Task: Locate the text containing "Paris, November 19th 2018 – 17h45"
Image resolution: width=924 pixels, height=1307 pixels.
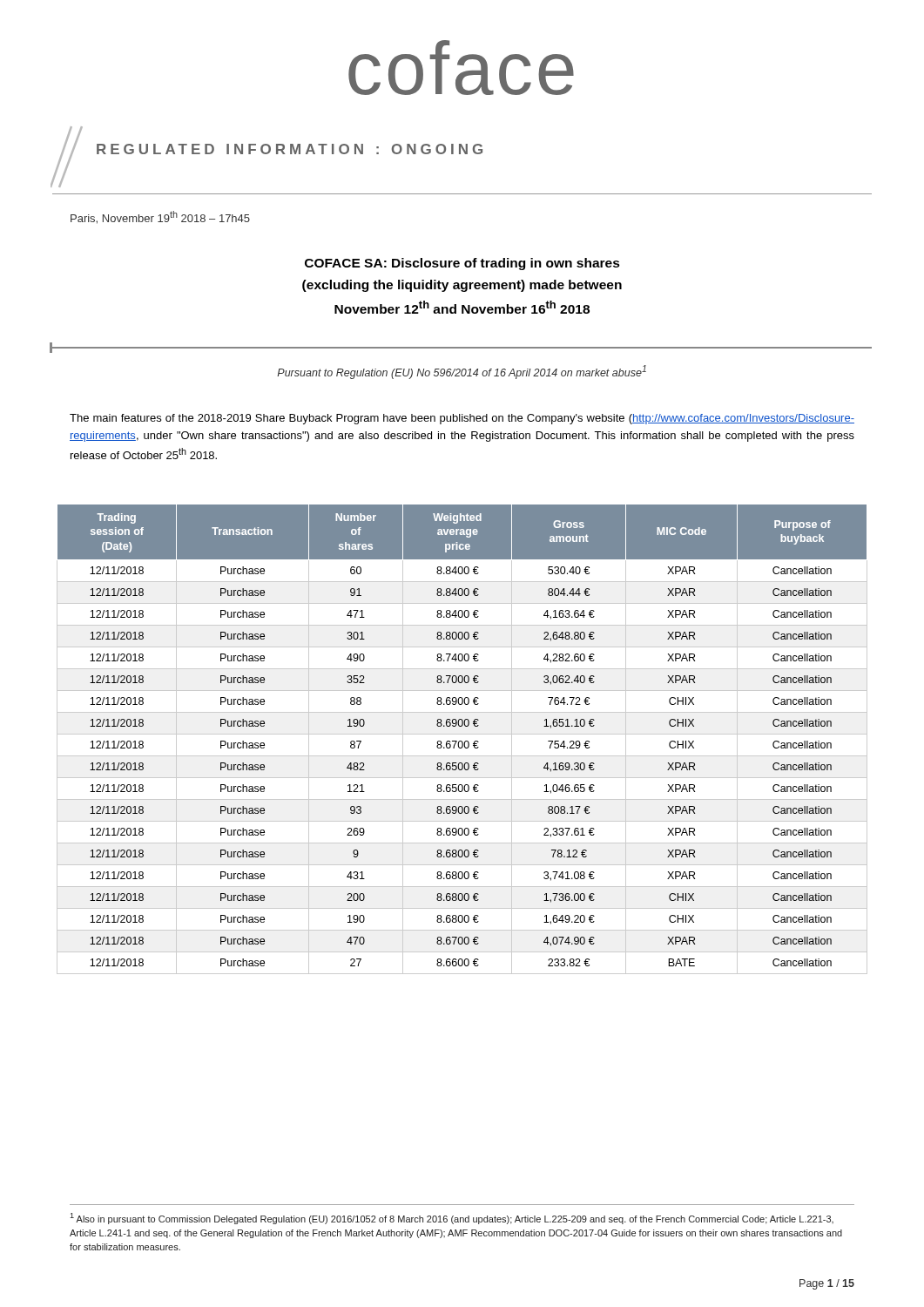Action: pyautogui.click(x=160, y=217)
